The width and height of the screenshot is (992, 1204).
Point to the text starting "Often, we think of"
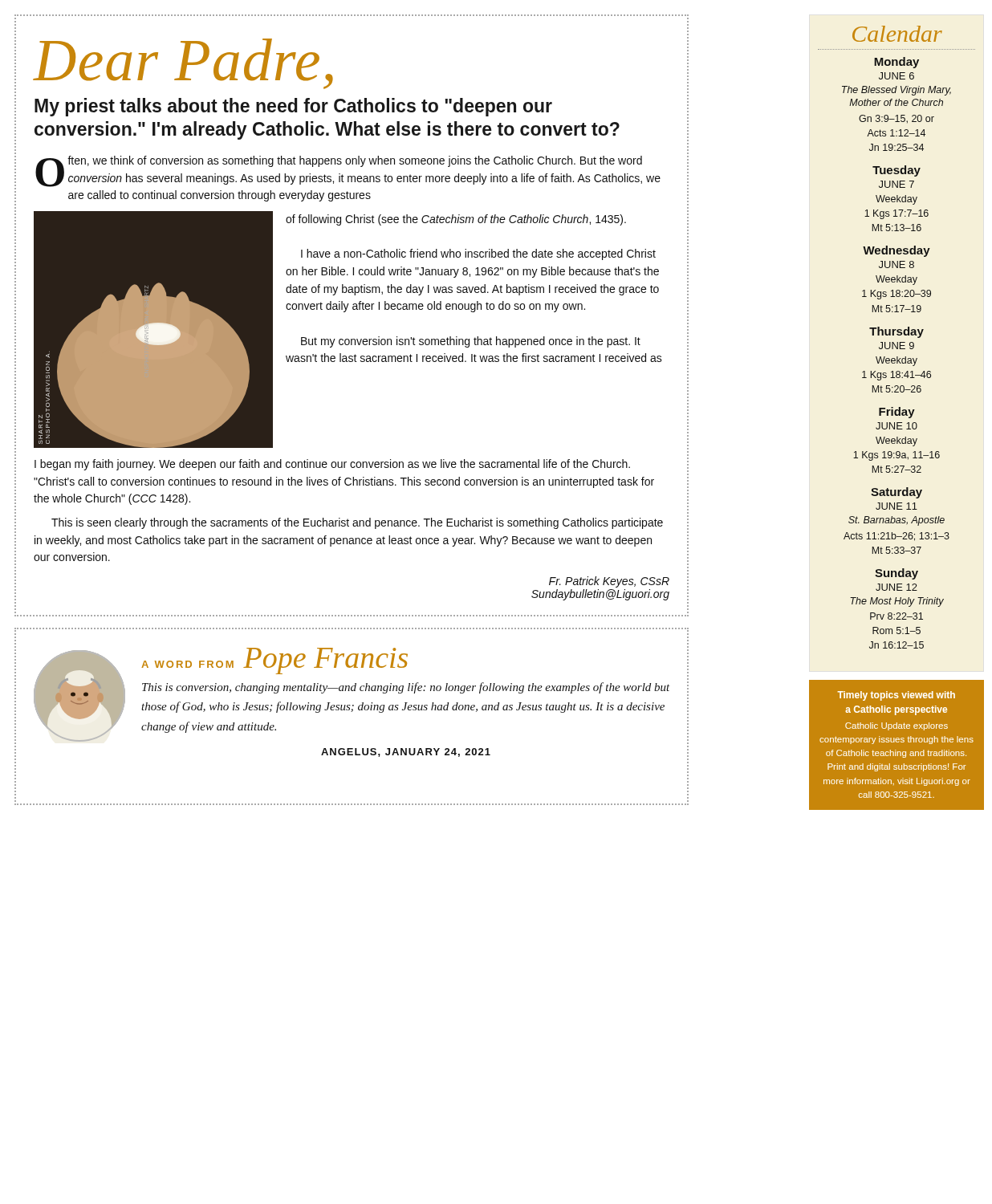(x=347, y=177)
